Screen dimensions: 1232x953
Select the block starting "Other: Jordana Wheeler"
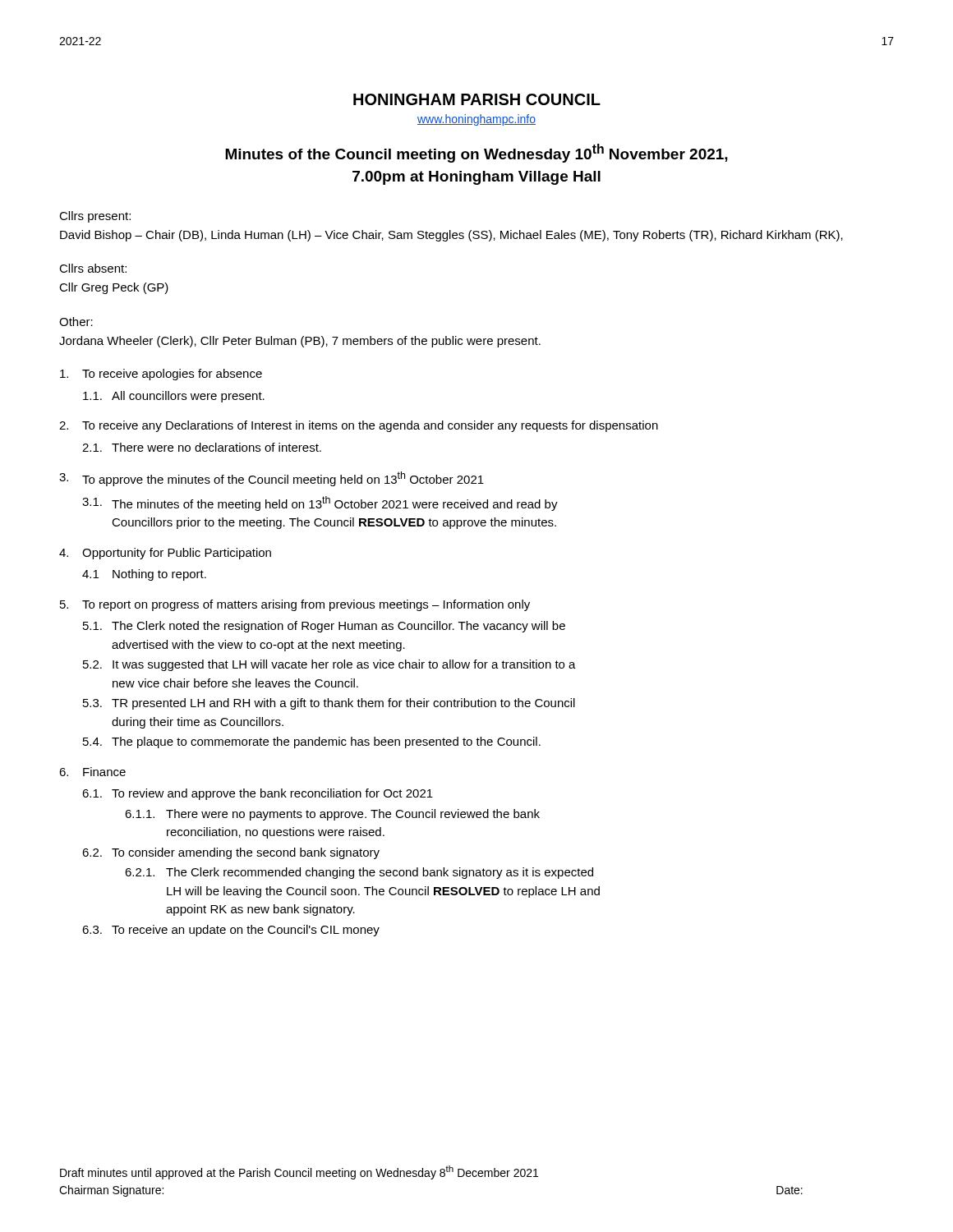click(x=476, y=329)
